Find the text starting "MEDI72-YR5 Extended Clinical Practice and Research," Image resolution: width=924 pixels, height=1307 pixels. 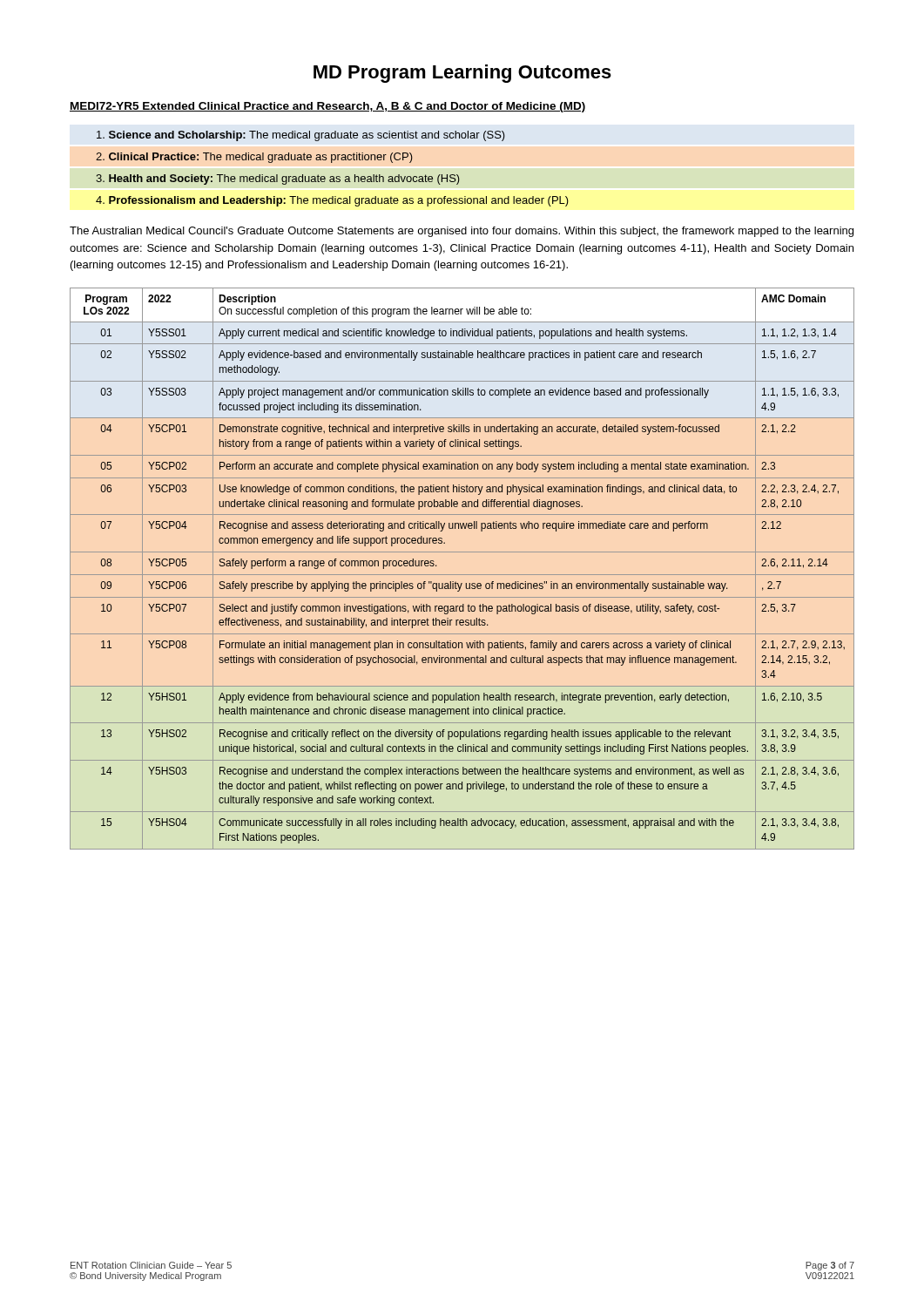pos(462,106)
